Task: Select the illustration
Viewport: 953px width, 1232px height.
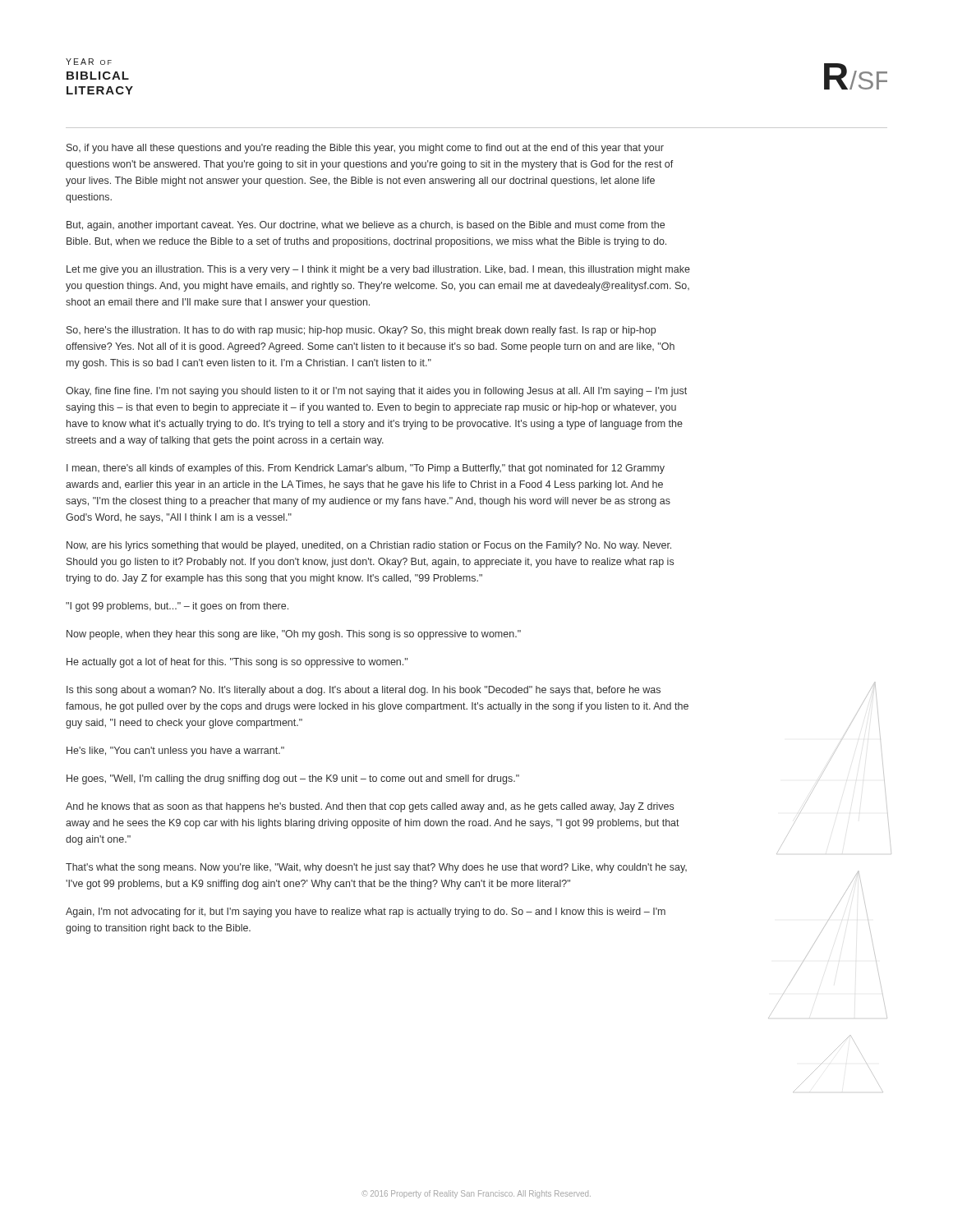Action: coord(817,887)
